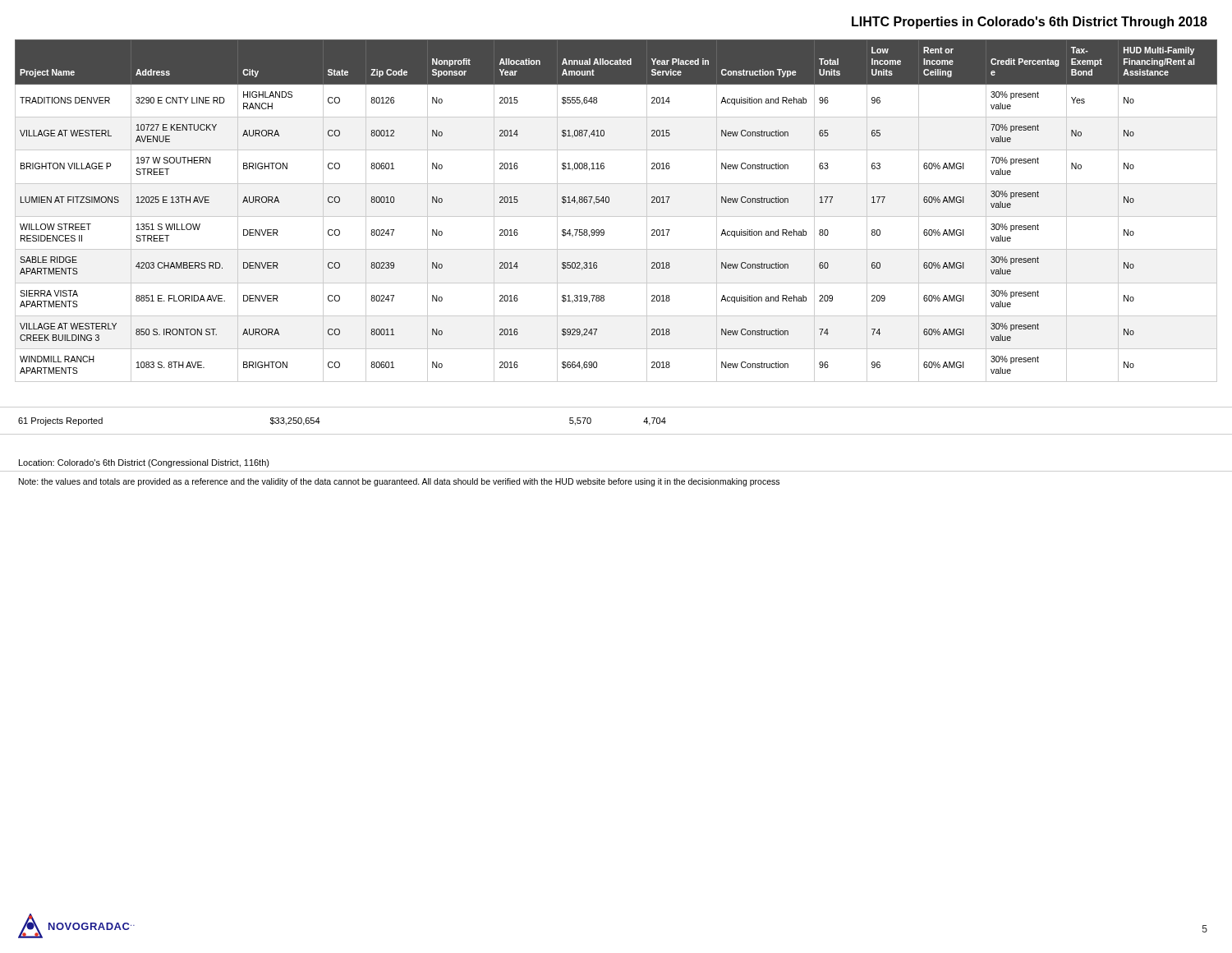Locate the table with the text "30% present value"
Viewport: 1232px width, 953px height.
[616, 211]
